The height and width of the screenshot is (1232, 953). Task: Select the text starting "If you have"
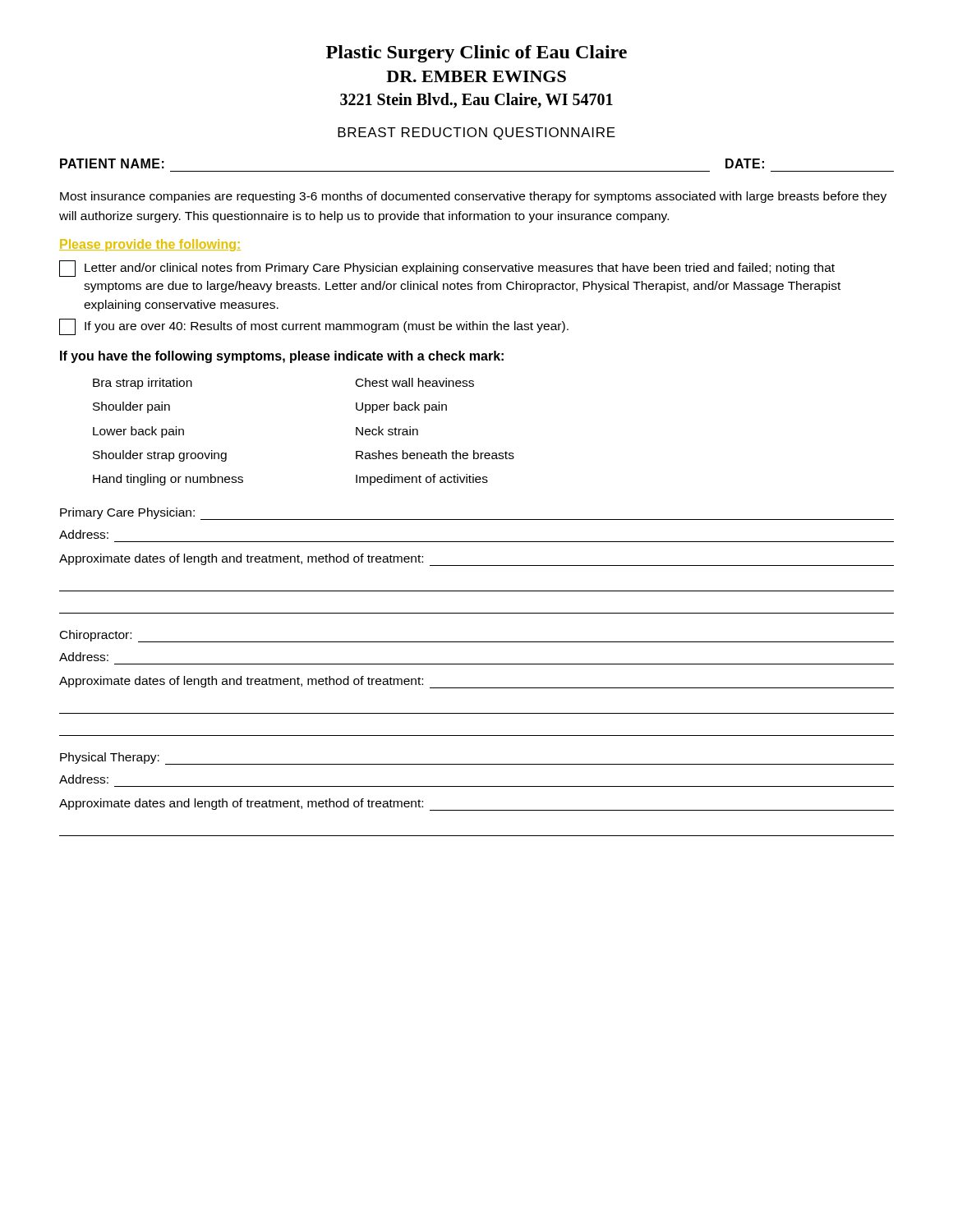tap(282, 356)
